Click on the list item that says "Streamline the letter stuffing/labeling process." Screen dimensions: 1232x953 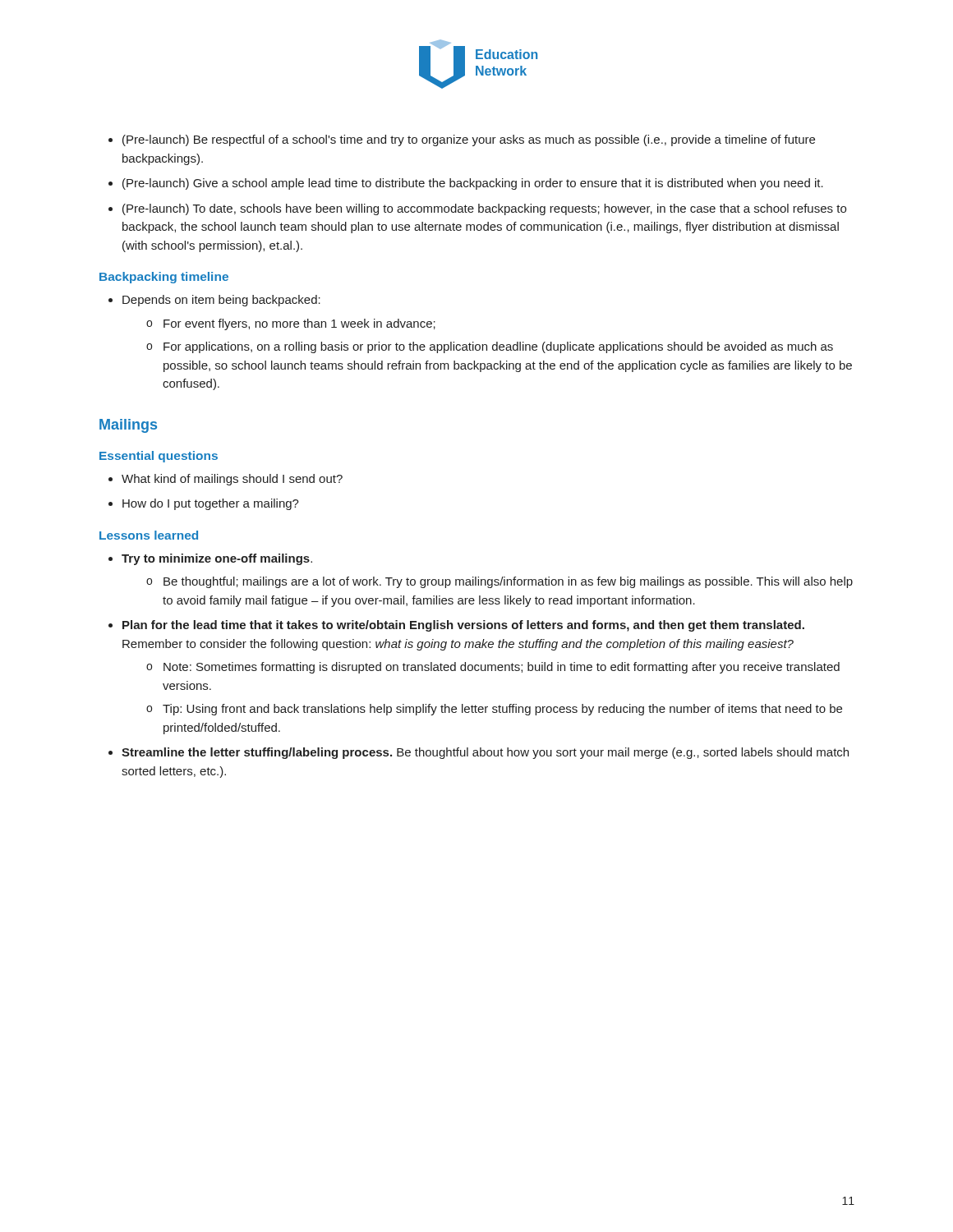pos(488,762)
